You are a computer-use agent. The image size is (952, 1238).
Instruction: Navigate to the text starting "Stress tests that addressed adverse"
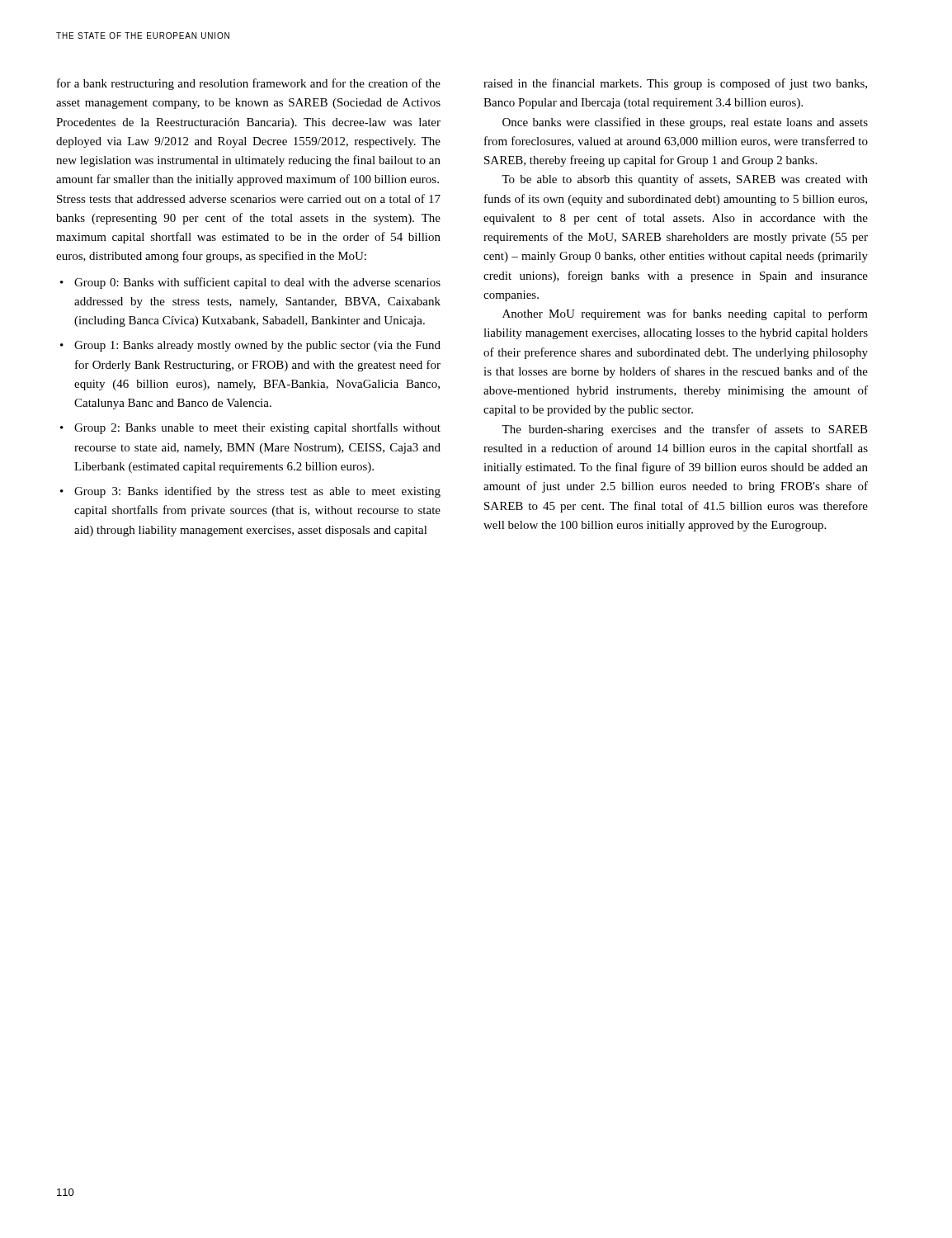click(x=248, y=228)
